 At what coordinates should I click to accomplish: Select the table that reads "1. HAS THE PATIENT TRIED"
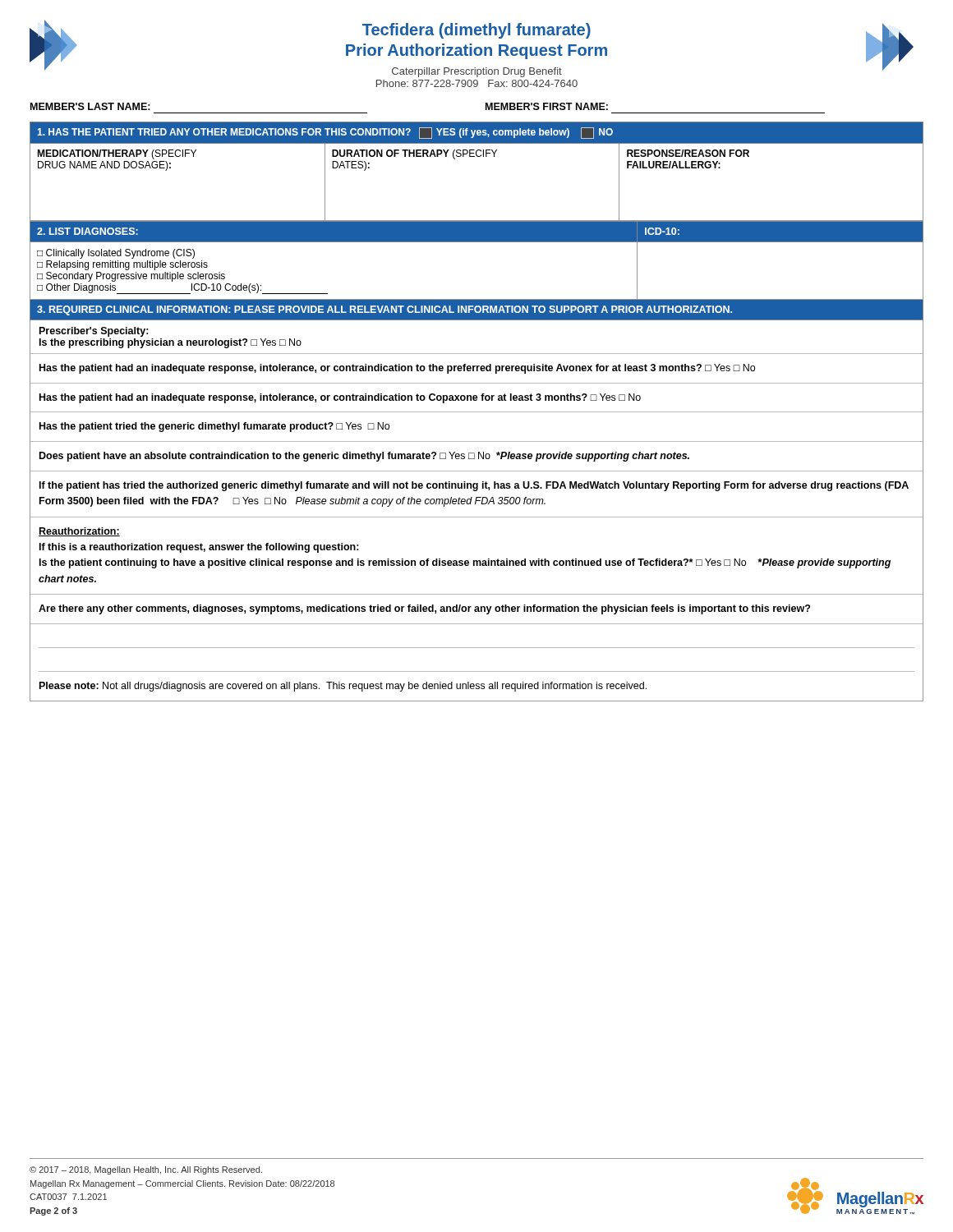(476, 171)
